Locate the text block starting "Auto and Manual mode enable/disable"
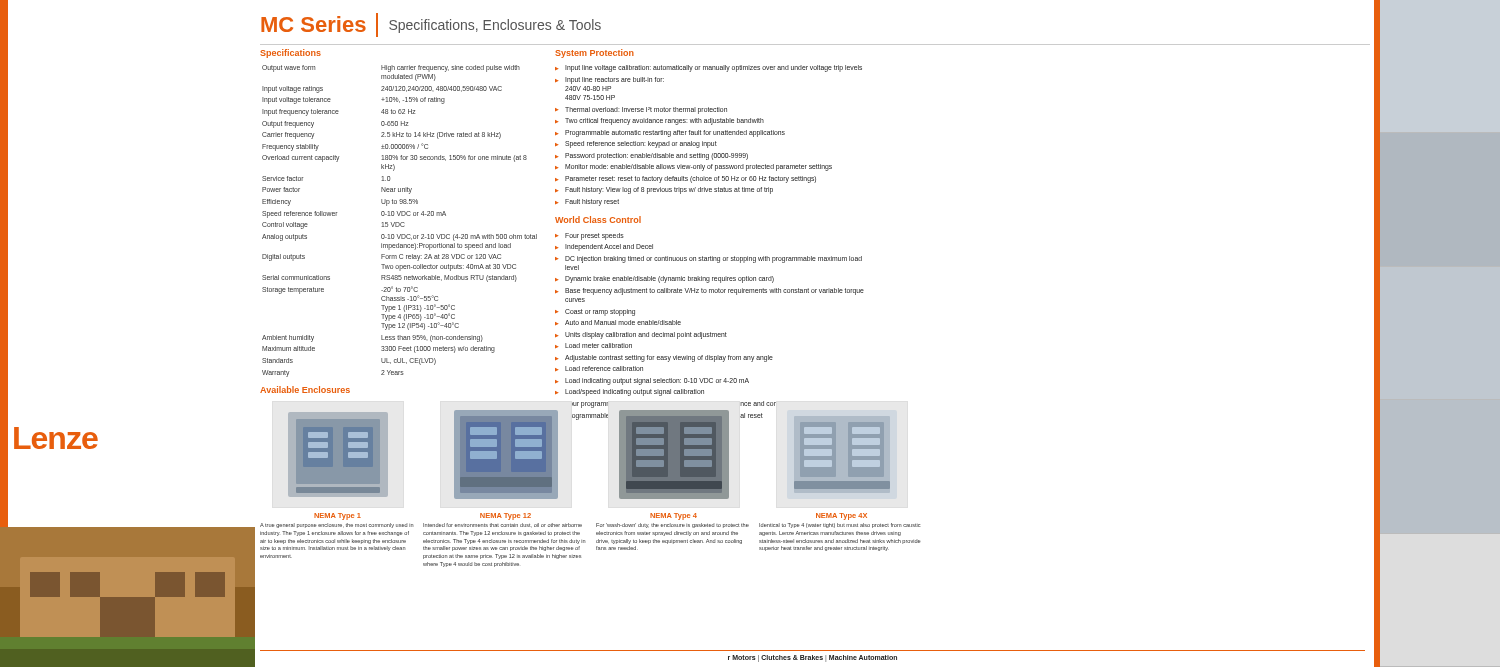This screenshot has height=667, width=1500. pos(623,323)
